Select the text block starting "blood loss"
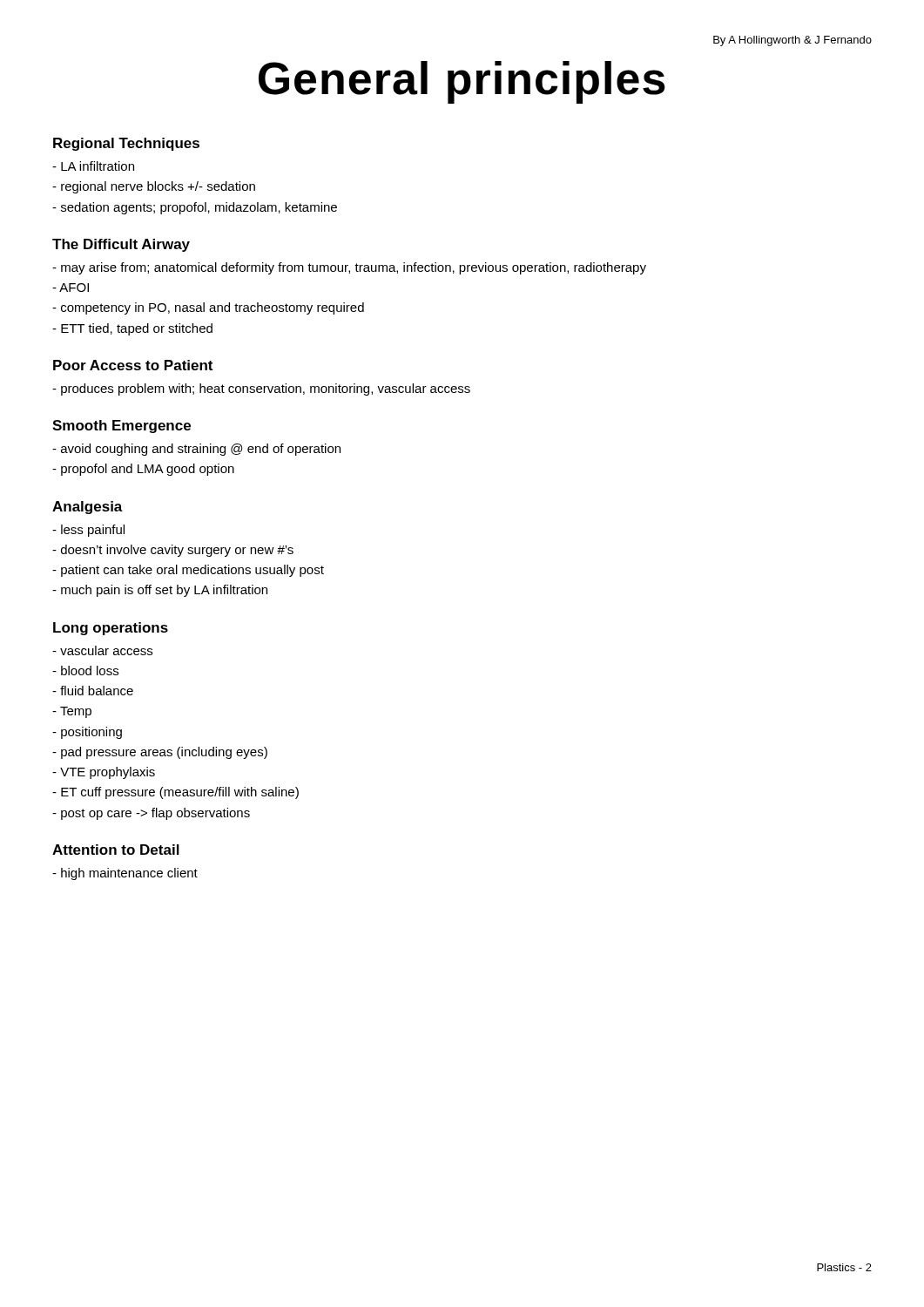 click(86, 670)
